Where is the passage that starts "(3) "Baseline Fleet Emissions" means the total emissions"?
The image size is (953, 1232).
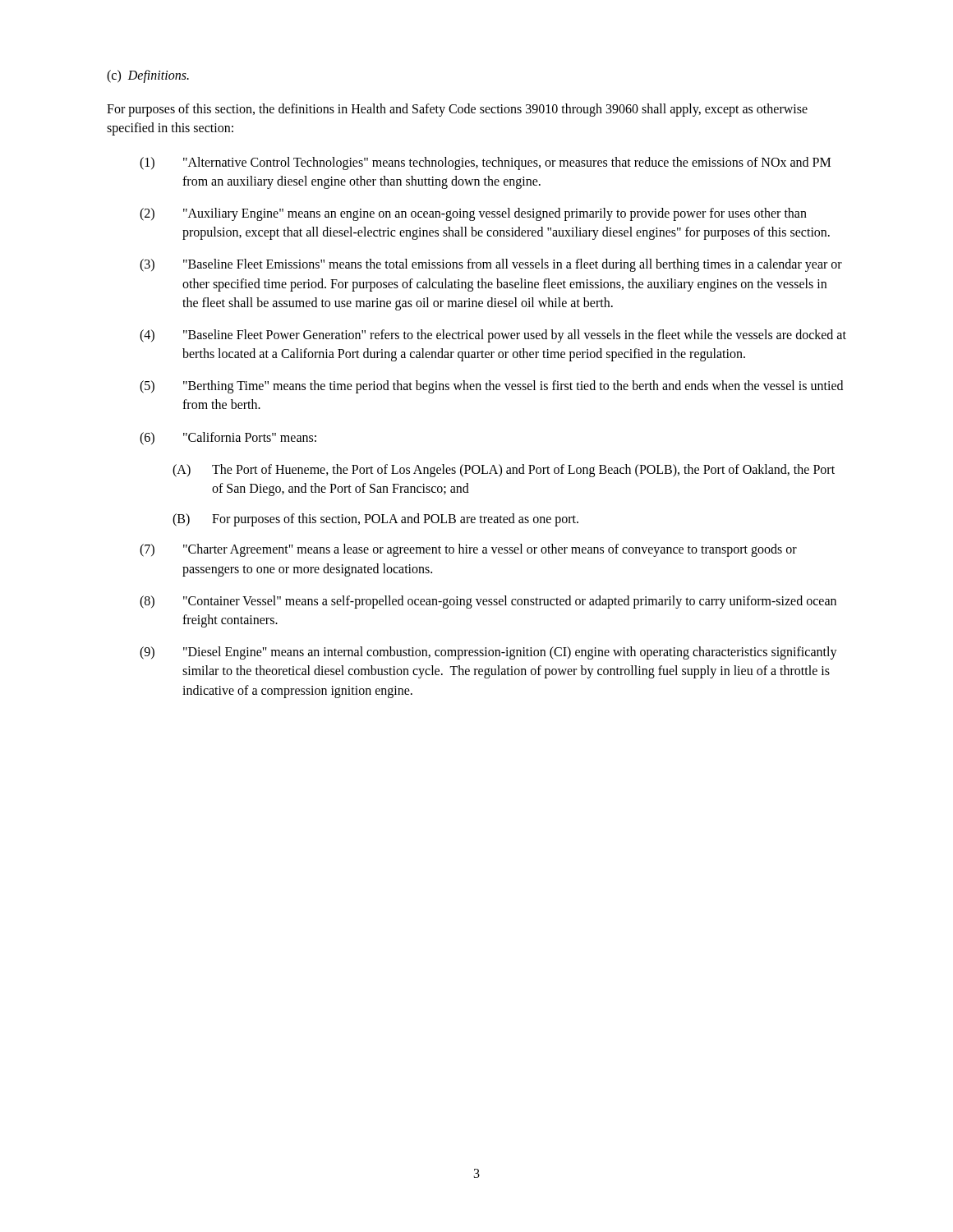(x=493, y=283)
